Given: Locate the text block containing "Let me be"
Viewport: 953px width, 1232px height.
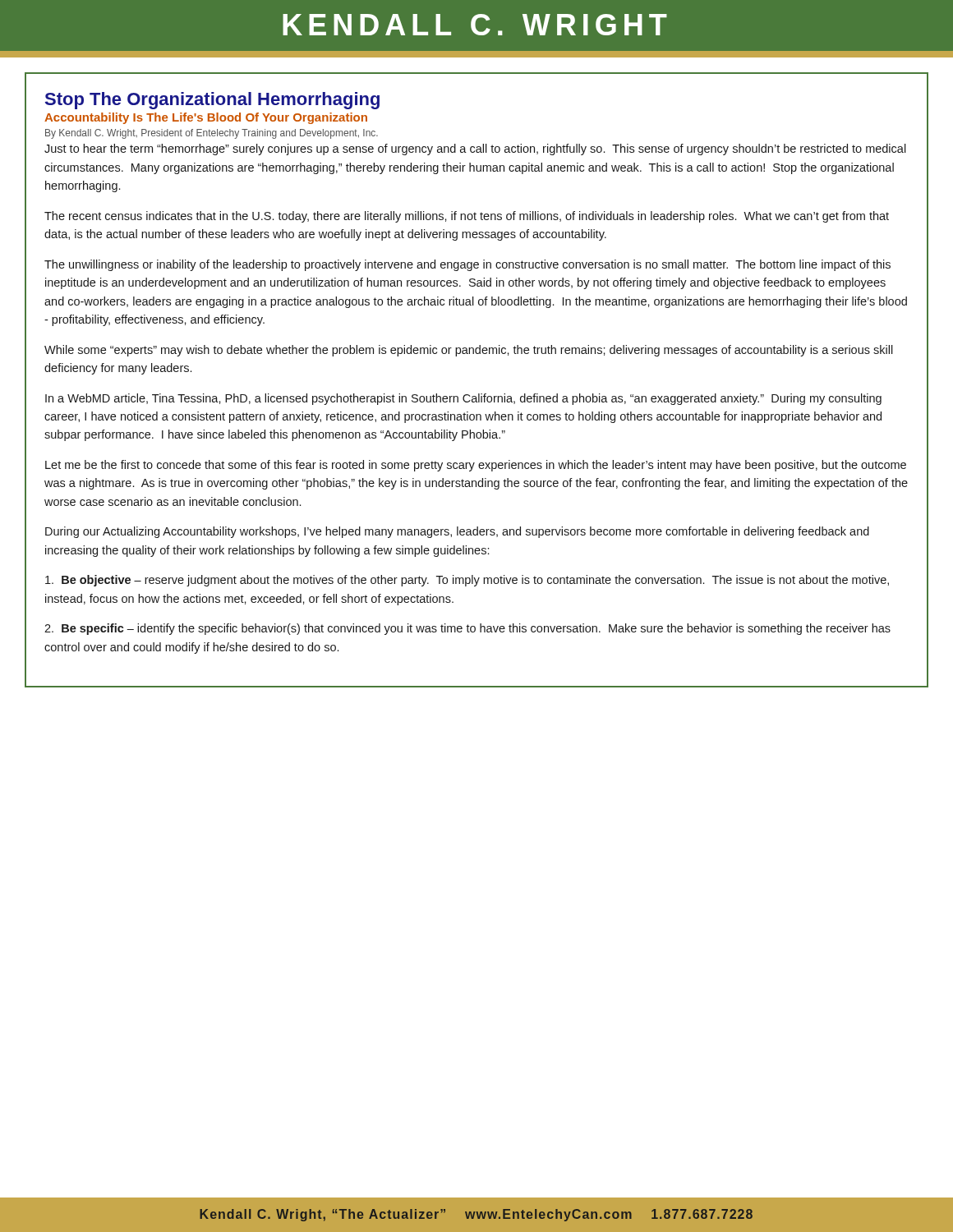Looking at the screenshot, I should click(476, 483).
